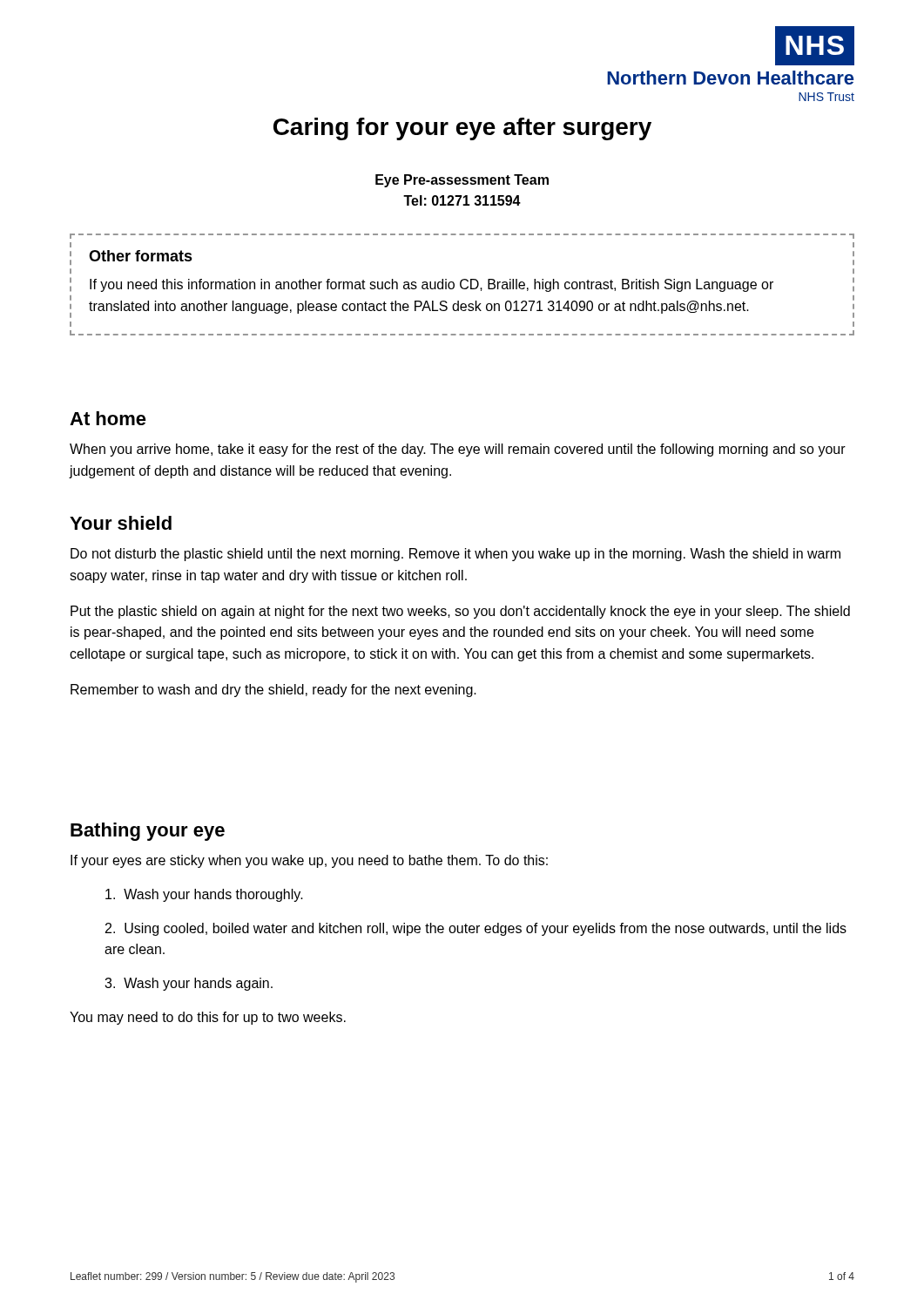Where is the passage that starts "Wash your hands"?
The image size is (924, 1307).
[x=204, y=894]
